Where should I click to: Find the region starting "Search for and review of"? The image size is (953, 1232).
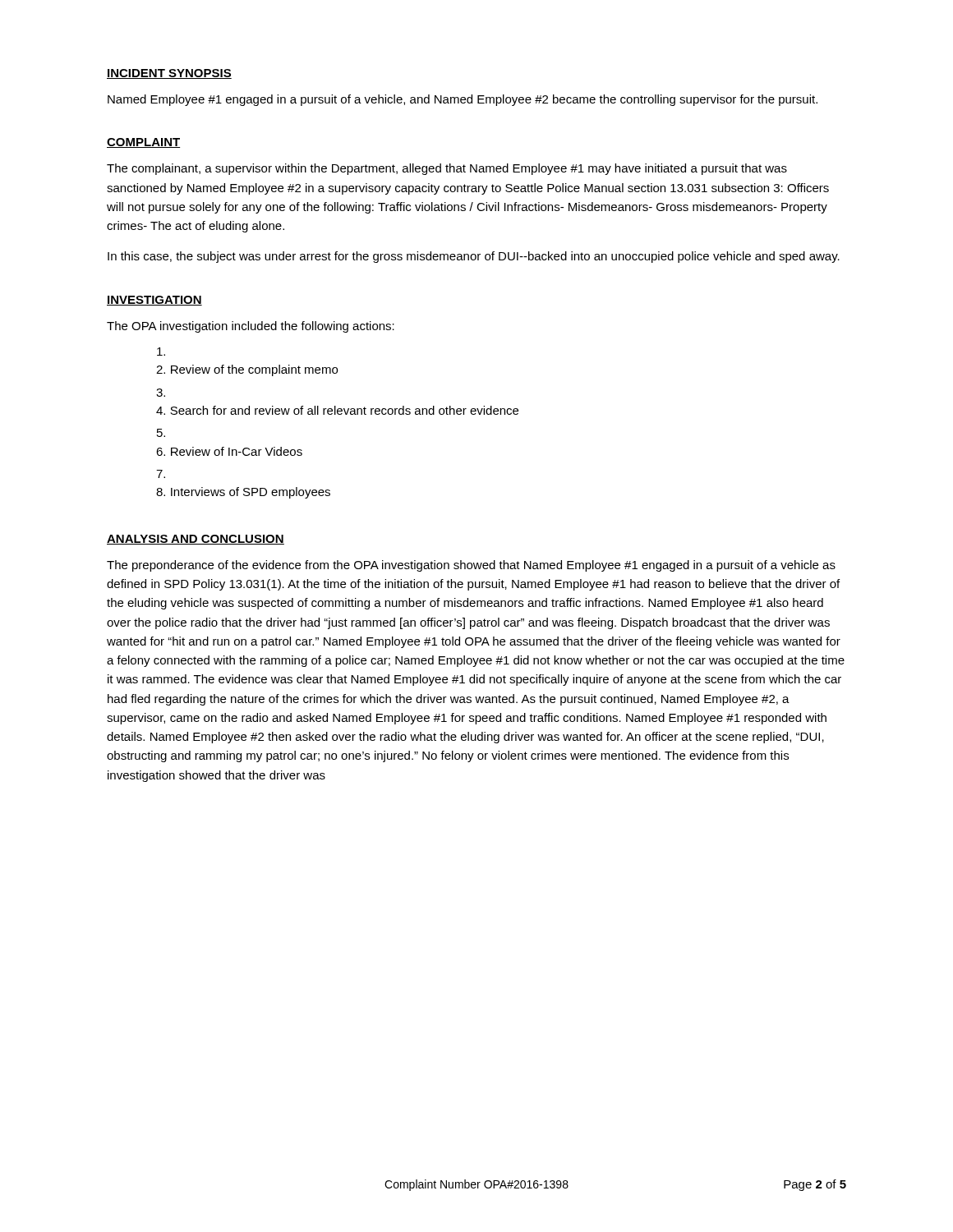click(x=501, y=411)
